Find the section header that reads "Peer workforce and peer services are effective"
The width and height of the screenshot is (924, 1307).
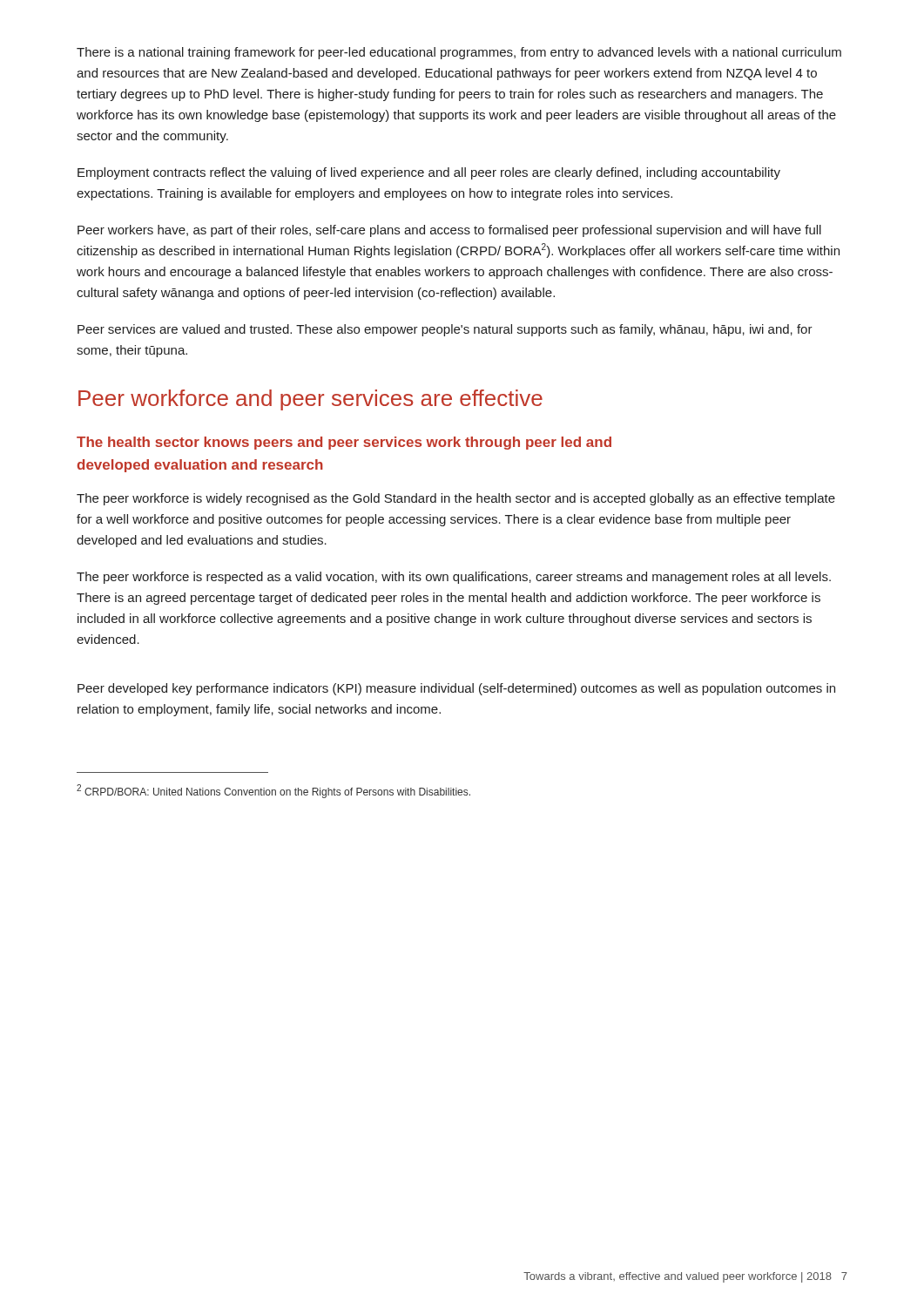click(310, 398)
